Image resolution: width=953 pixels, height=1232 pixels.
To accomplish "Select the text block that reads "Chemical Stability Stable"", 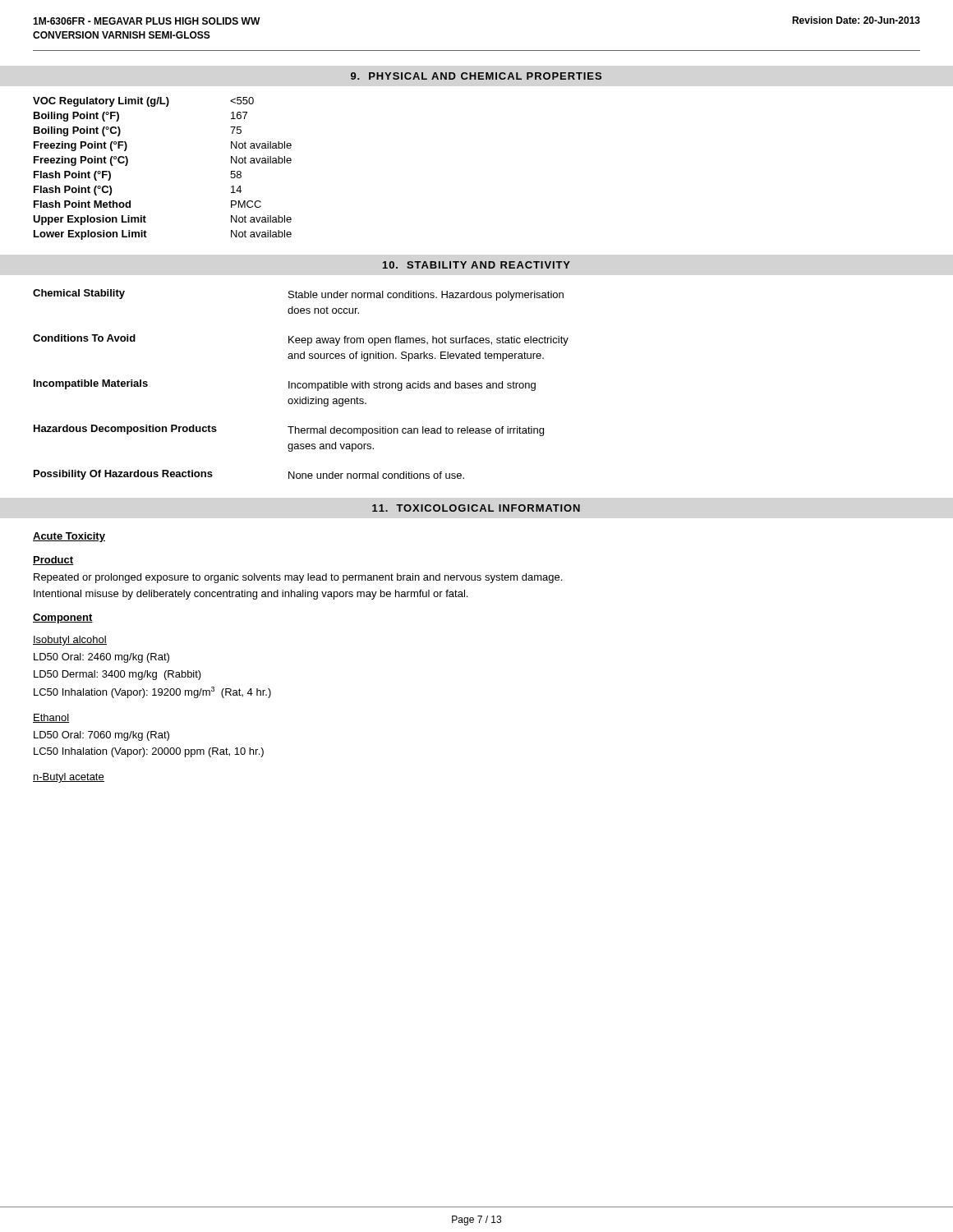I will [476, 302].
